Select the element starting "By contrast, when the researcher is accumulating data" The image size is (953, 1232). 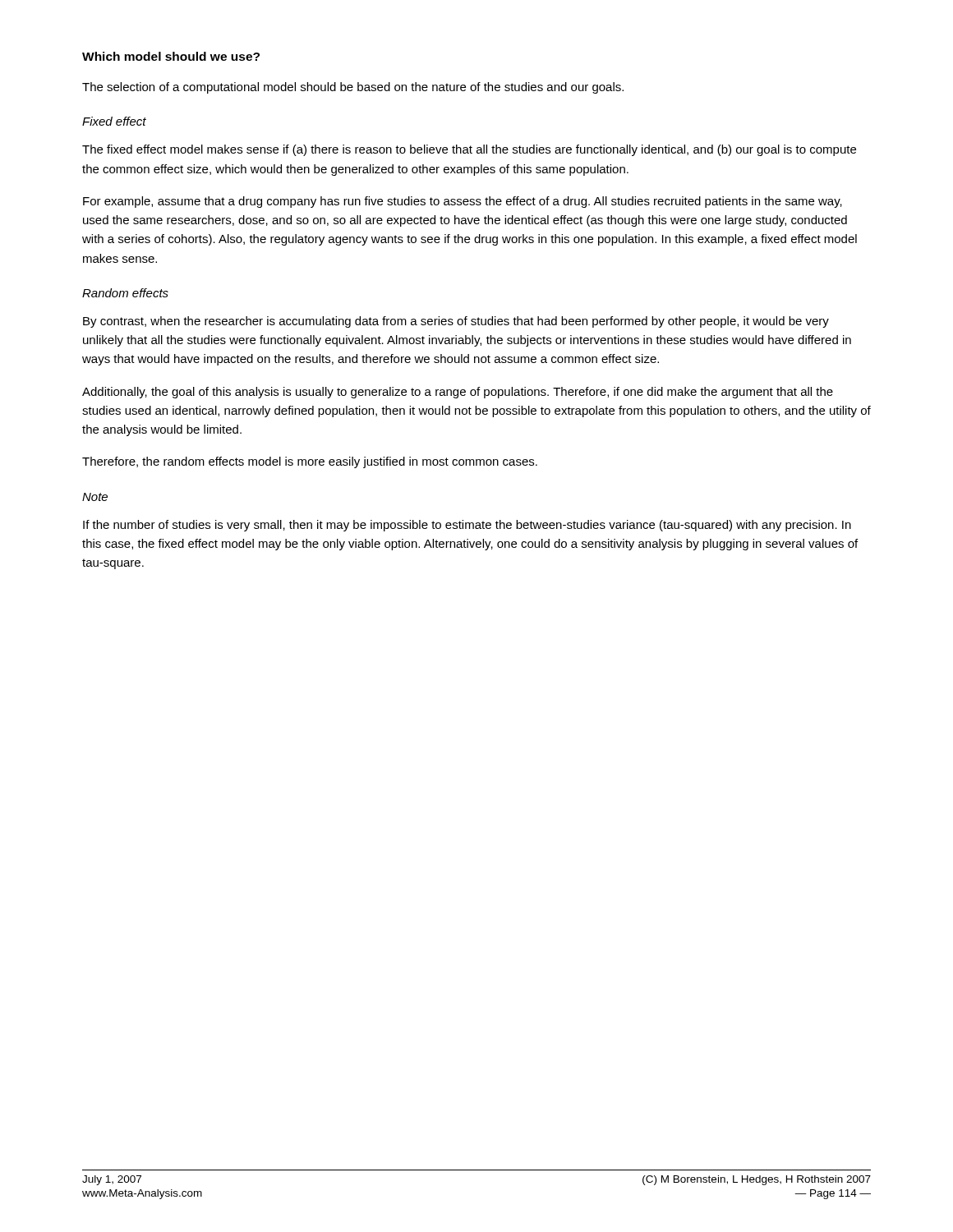pyautogui.click(x=467, y=340)
